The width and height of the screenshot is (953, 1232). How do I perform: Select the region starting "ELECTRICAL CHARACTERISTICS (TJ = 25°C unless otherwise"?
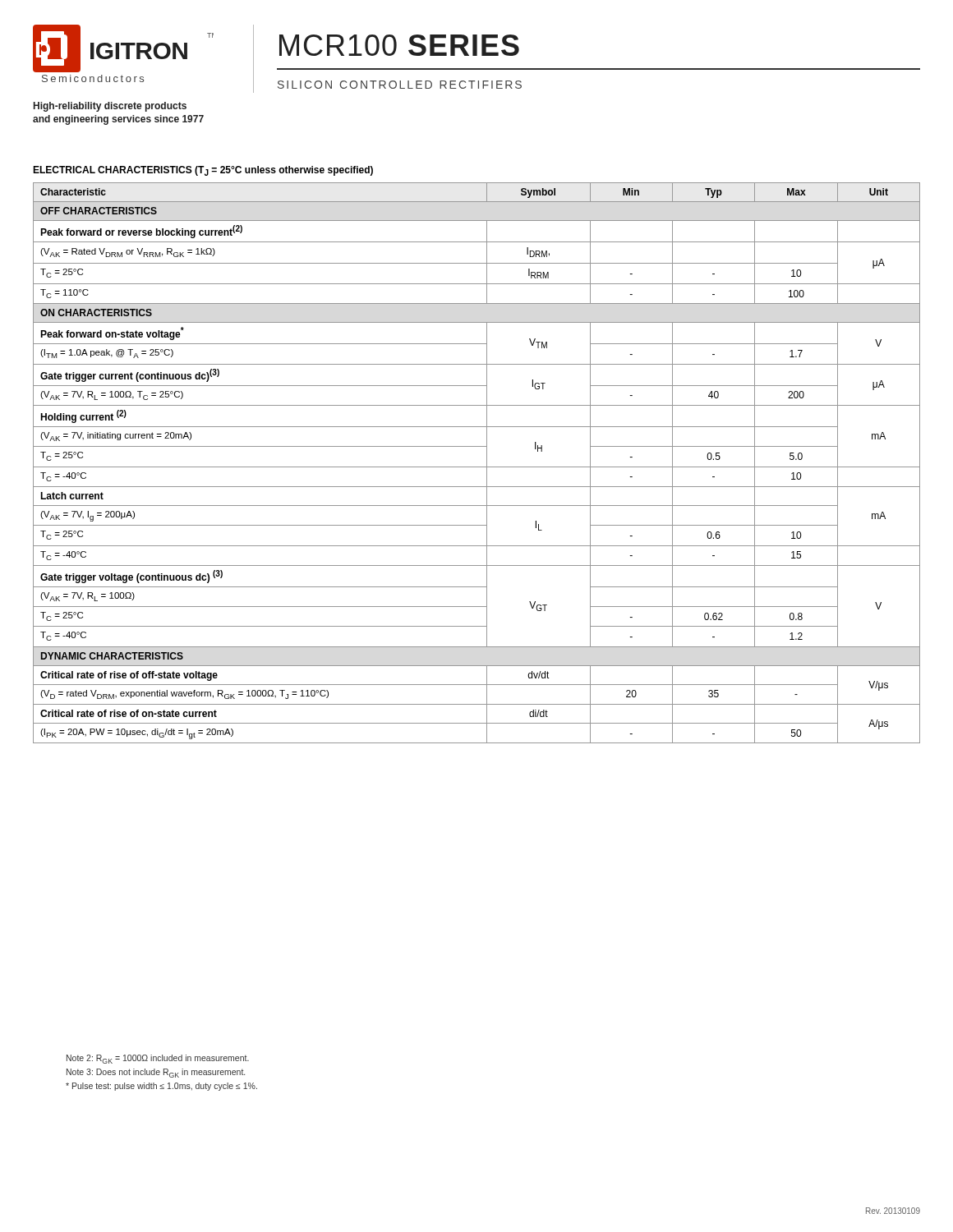[203, 171]
